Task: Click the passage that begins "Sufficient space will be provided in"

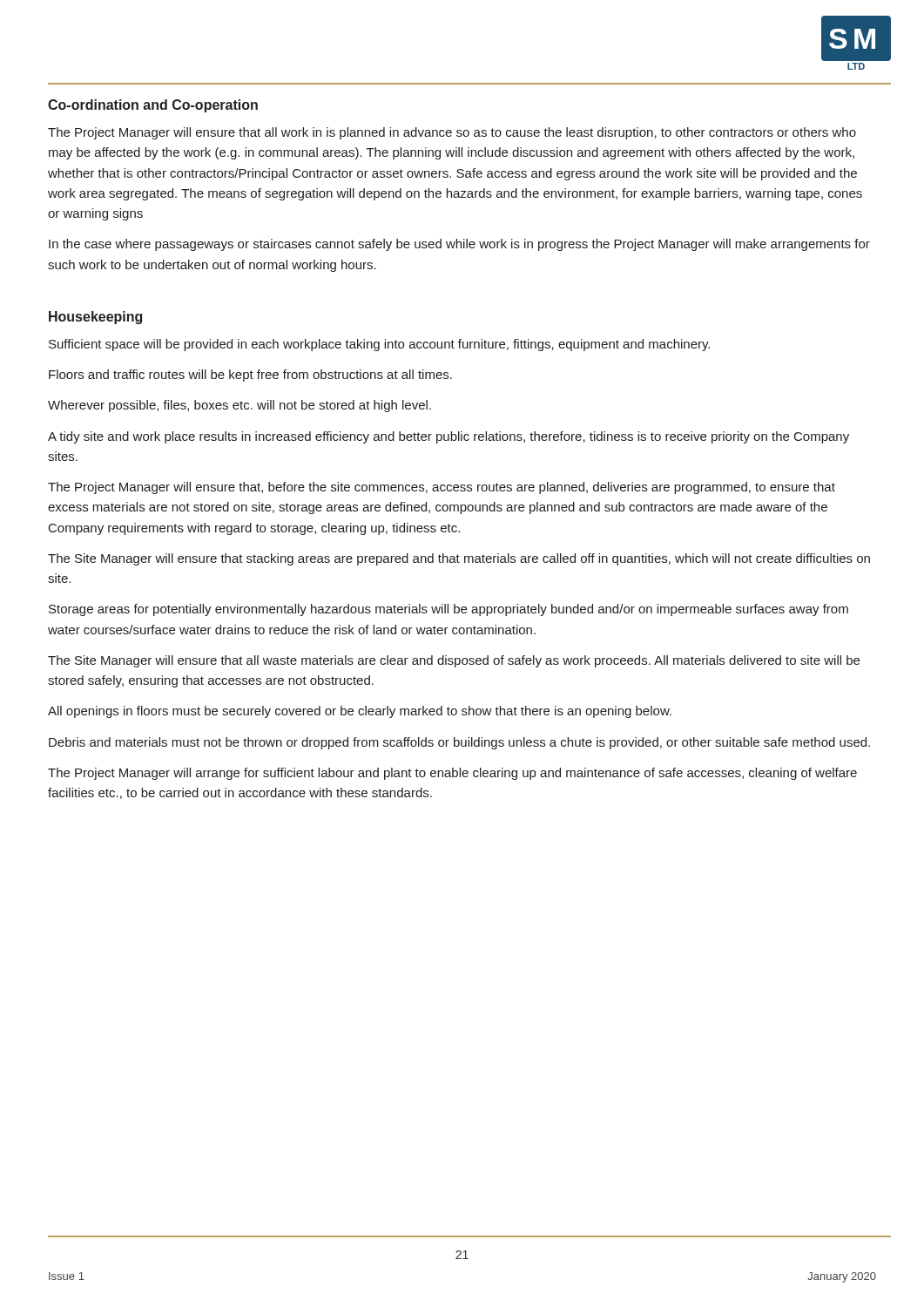Action: [x=379, y=344]
